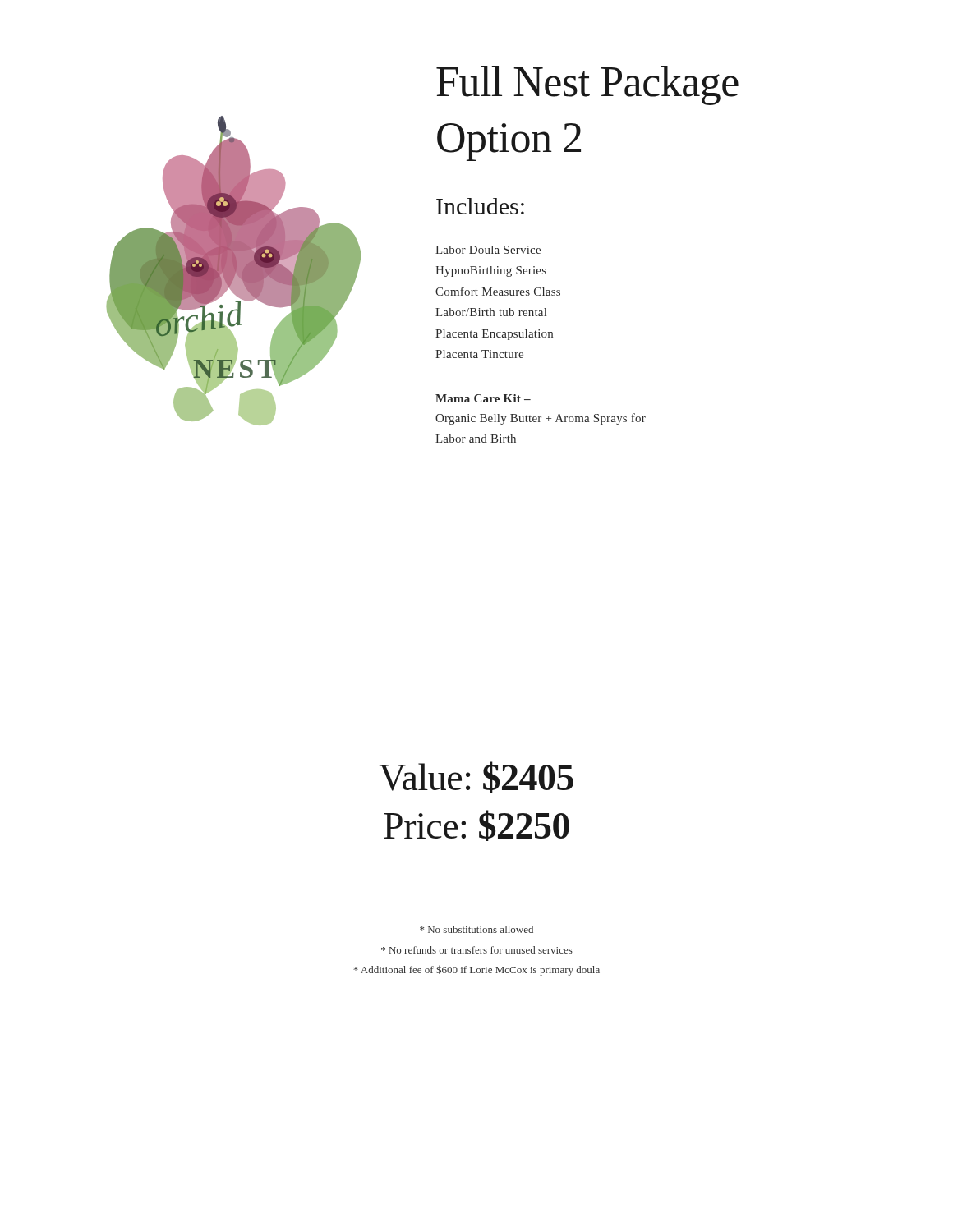Click on the text that reads "Value: $2405"
The image size is (953, 1232).
[x=476, y=777]
